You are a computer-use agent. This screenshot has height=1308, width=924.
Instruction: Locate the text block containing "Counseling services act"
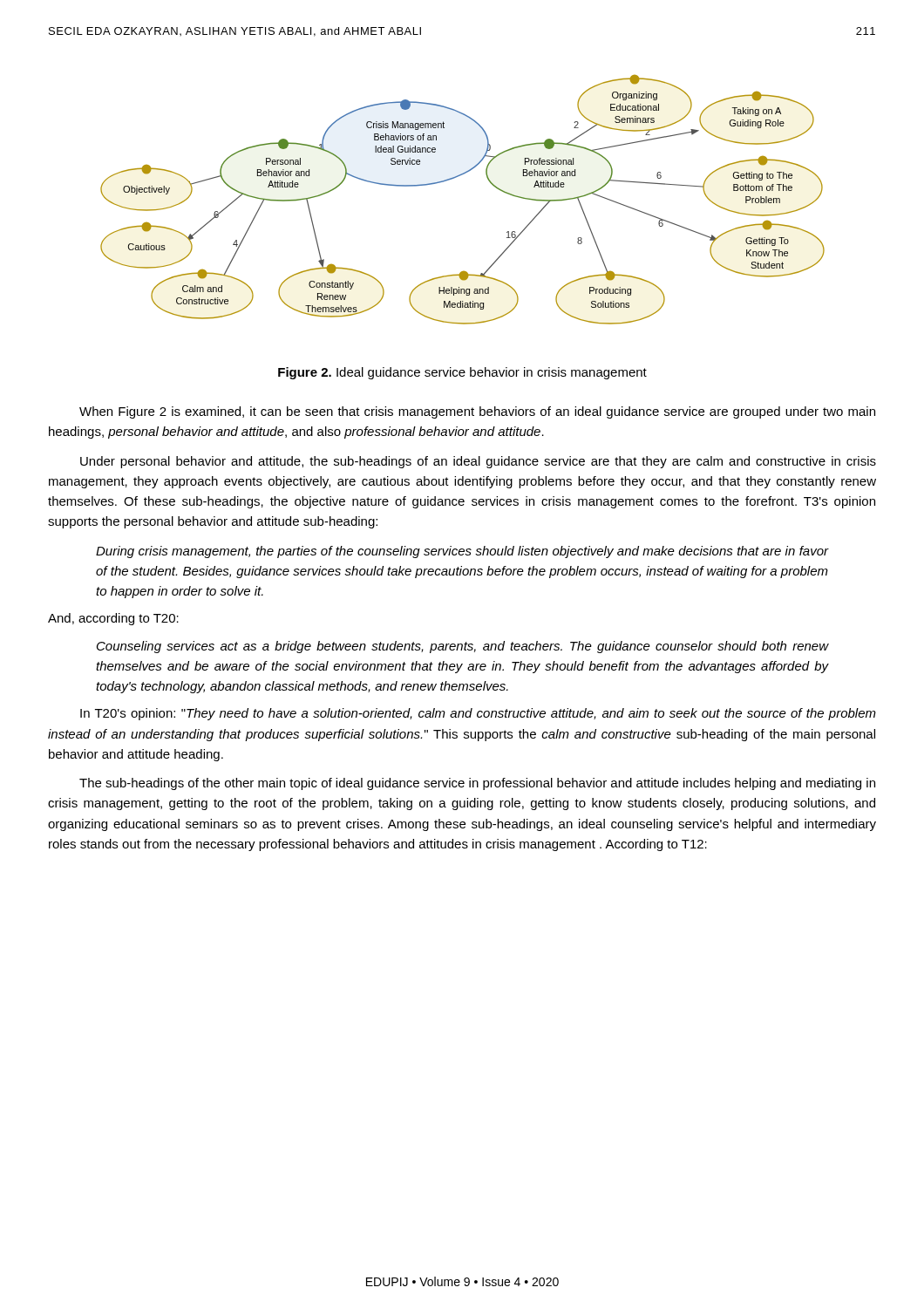pos(462,666)
